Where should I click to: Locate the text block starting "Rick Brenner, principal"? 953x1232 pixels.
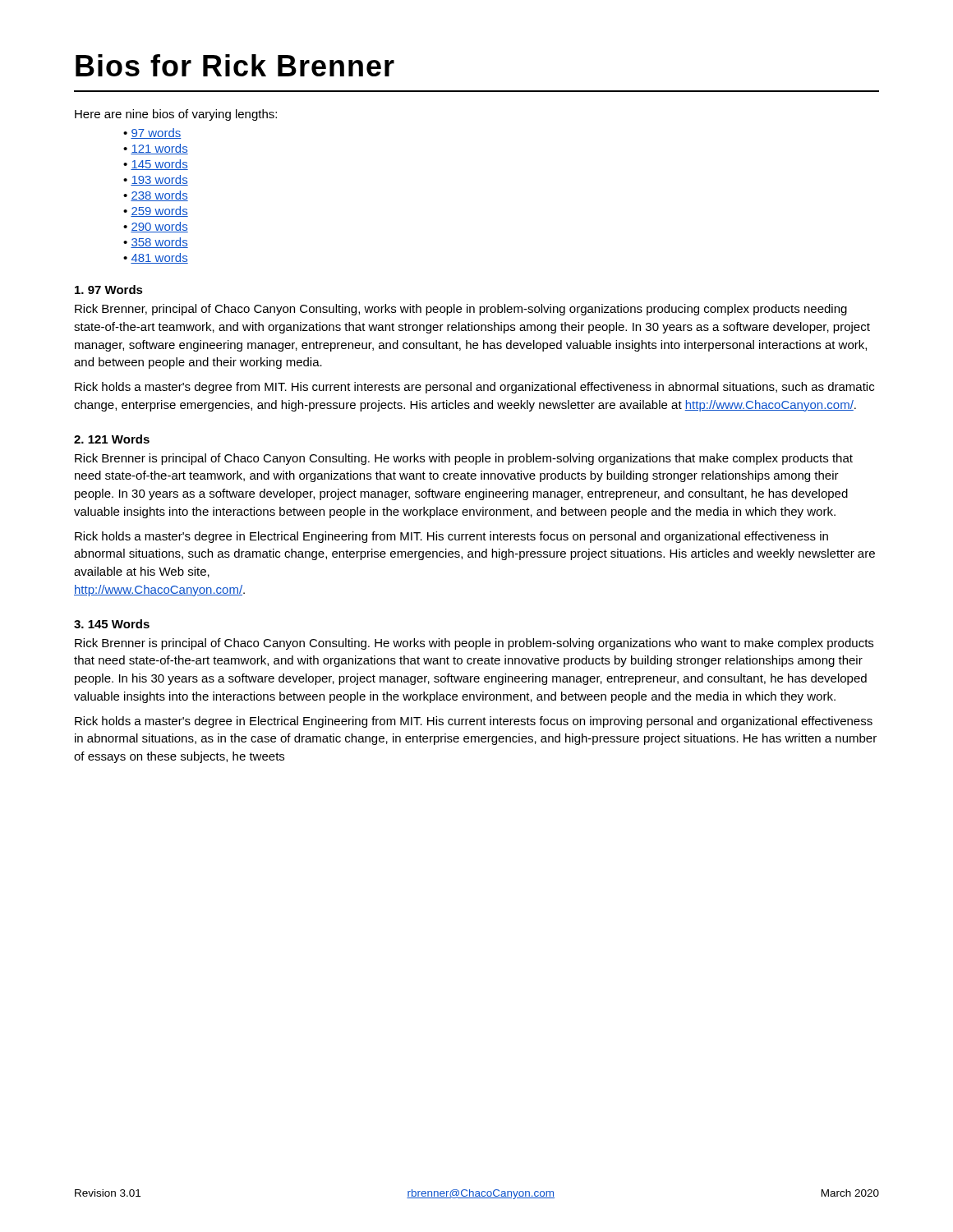476,357
